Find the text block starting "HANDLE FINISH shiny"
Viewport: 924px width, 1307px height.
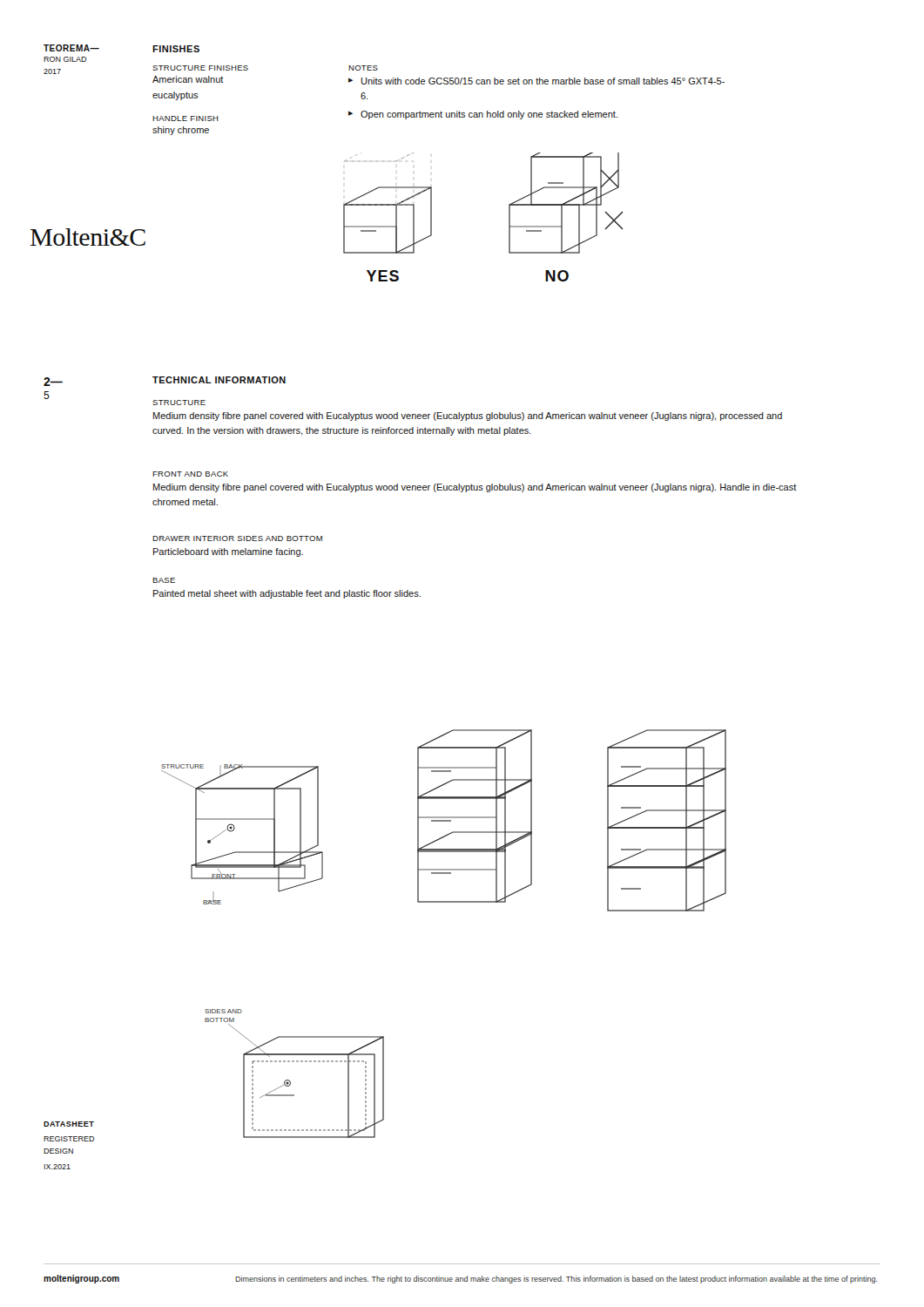tap(186, 126)
